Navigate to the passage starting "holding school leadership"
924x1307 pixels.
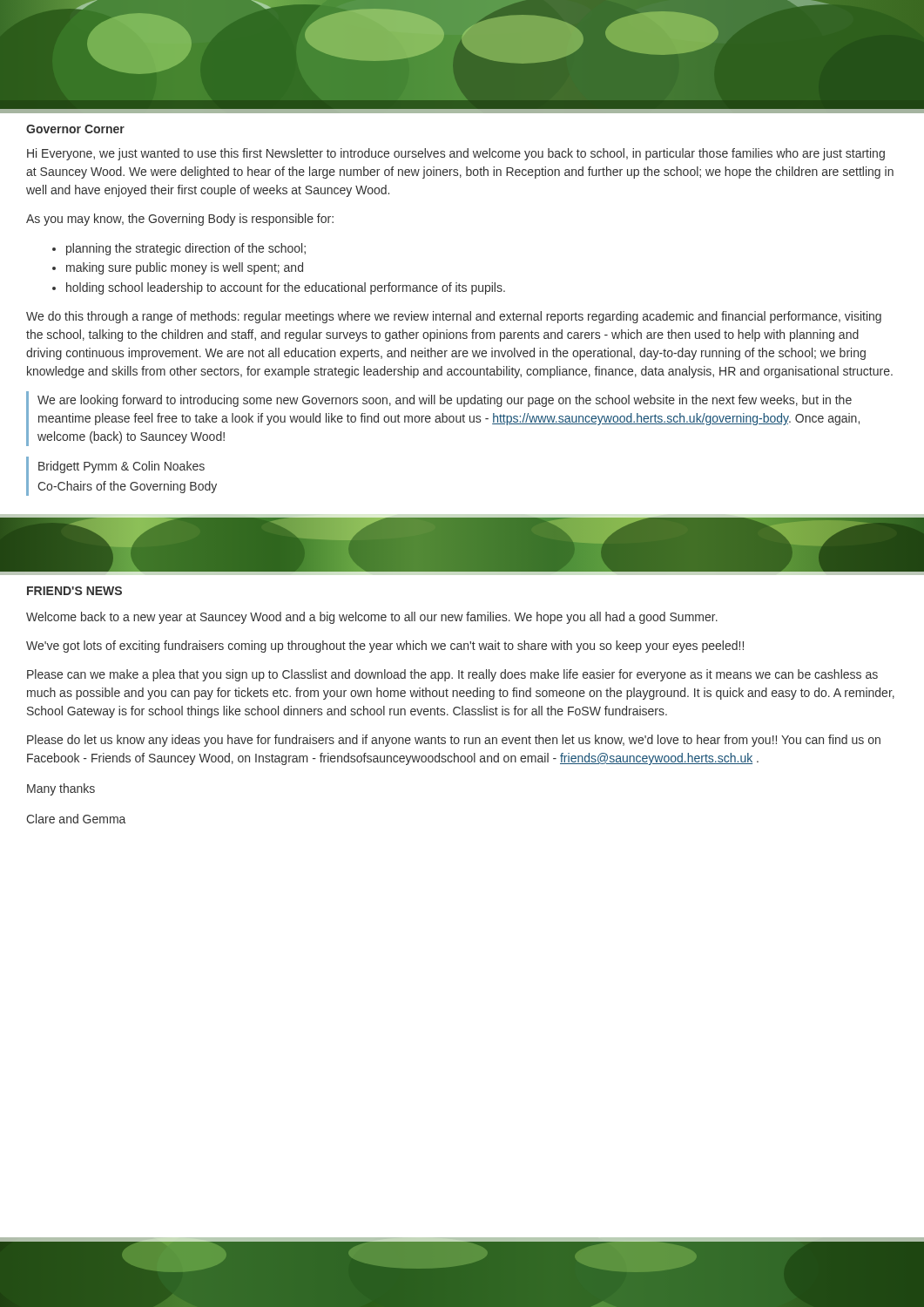point(286,287)
